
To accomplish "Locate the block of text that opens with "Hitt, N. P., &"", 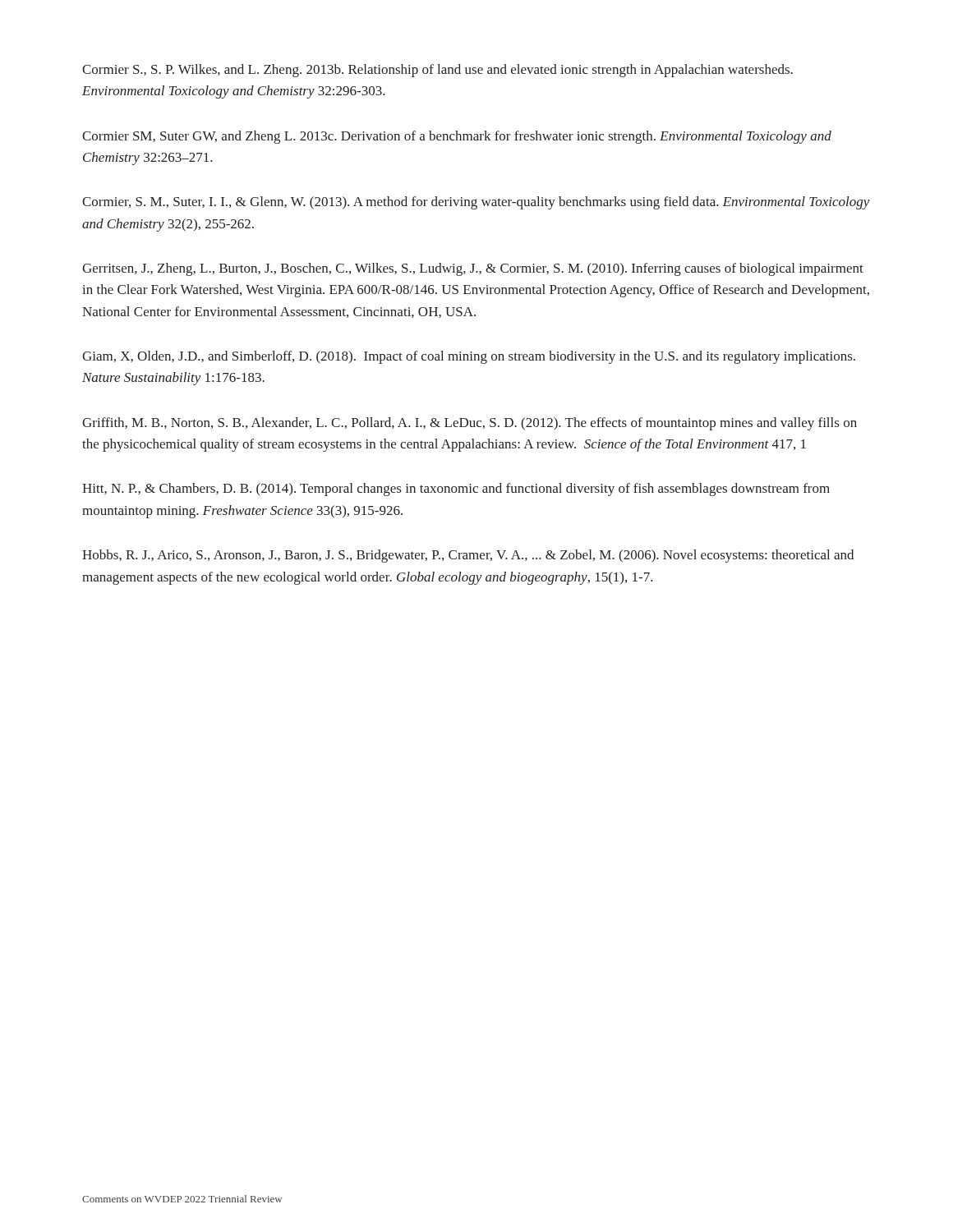I will click(x=456, y=499).
